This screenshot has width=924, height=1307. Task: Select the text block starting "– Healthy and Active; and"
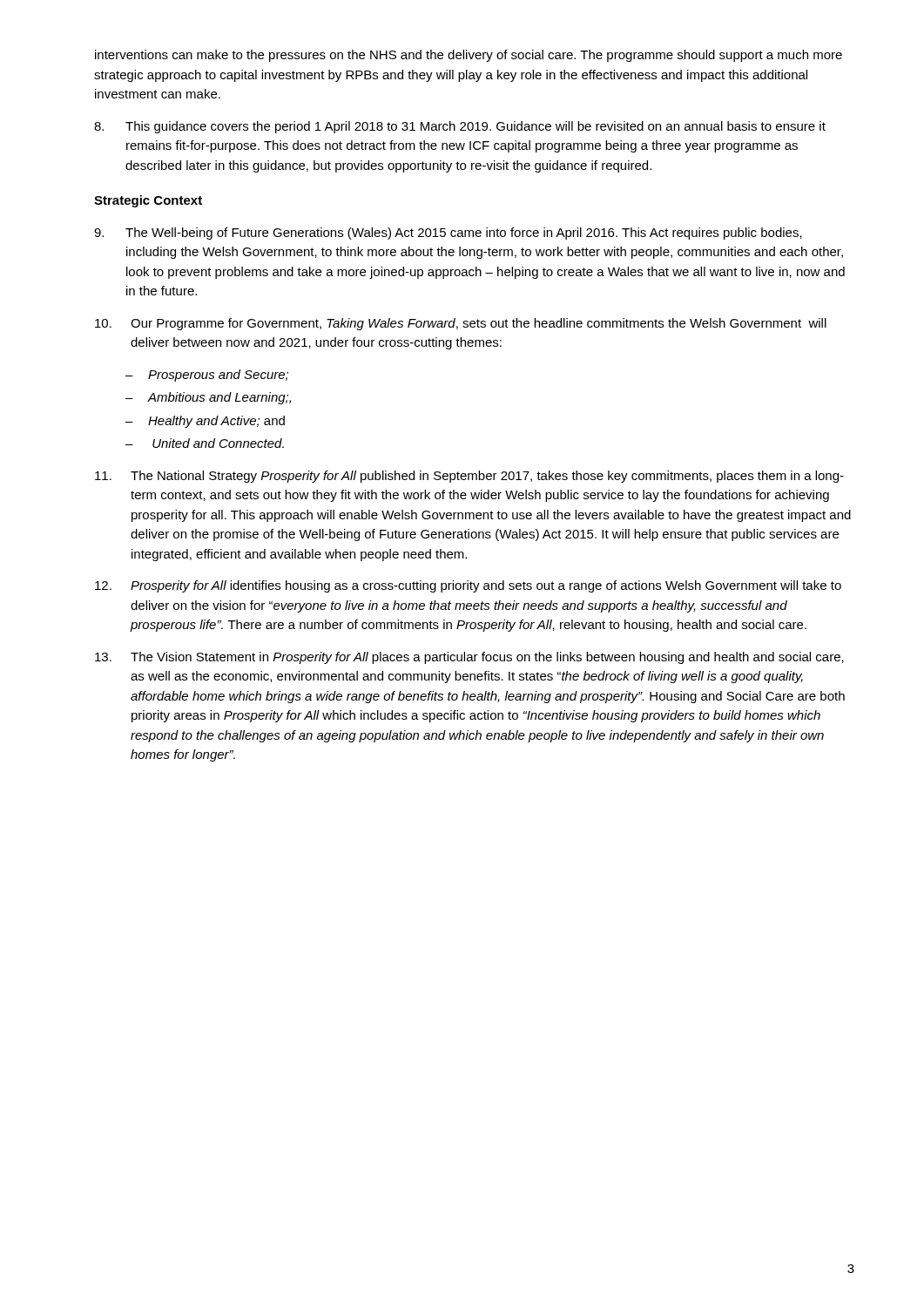tap(205, 421)
